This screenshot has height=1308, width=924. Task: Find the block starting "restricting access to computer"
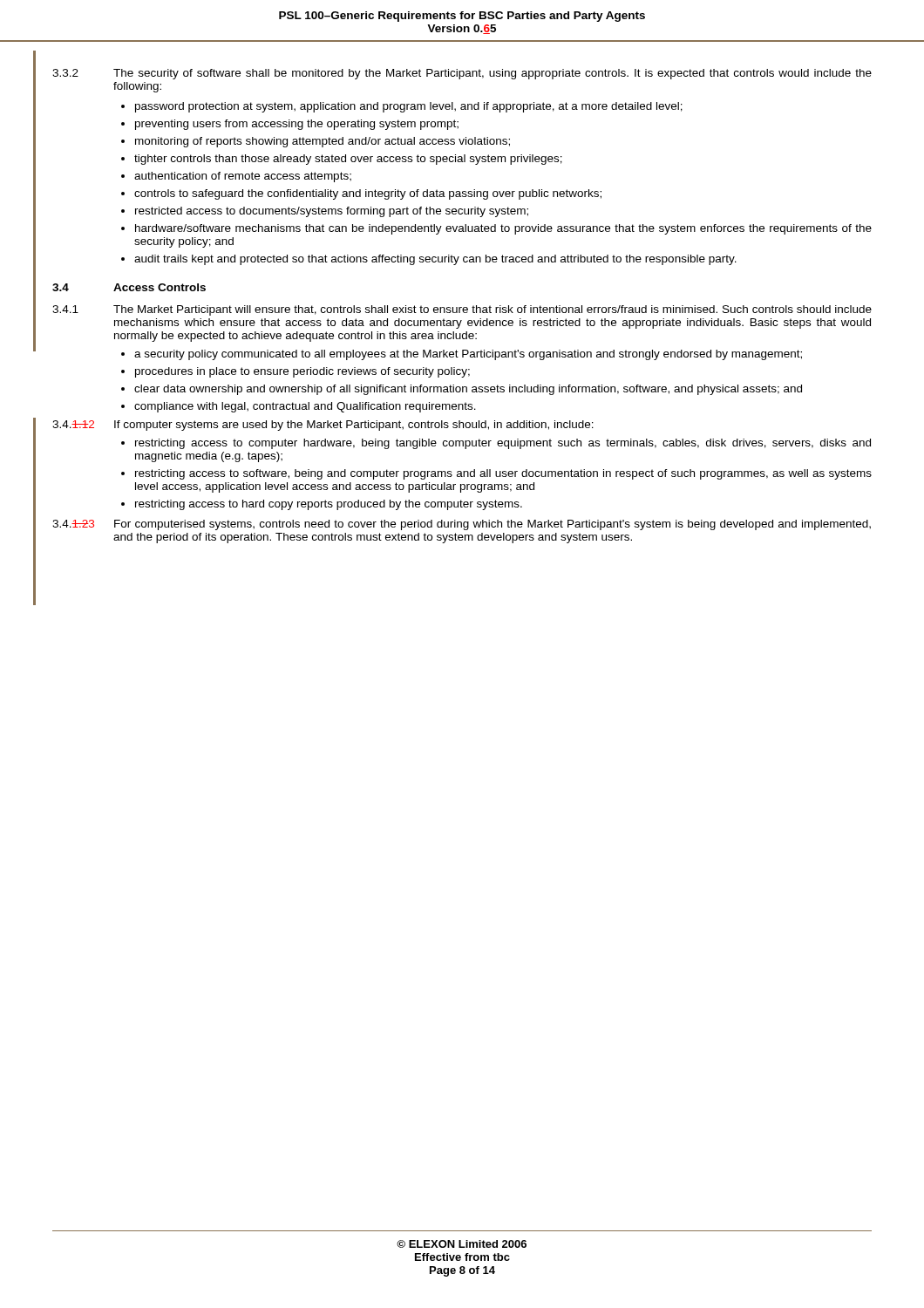click(x=503, y=449)
